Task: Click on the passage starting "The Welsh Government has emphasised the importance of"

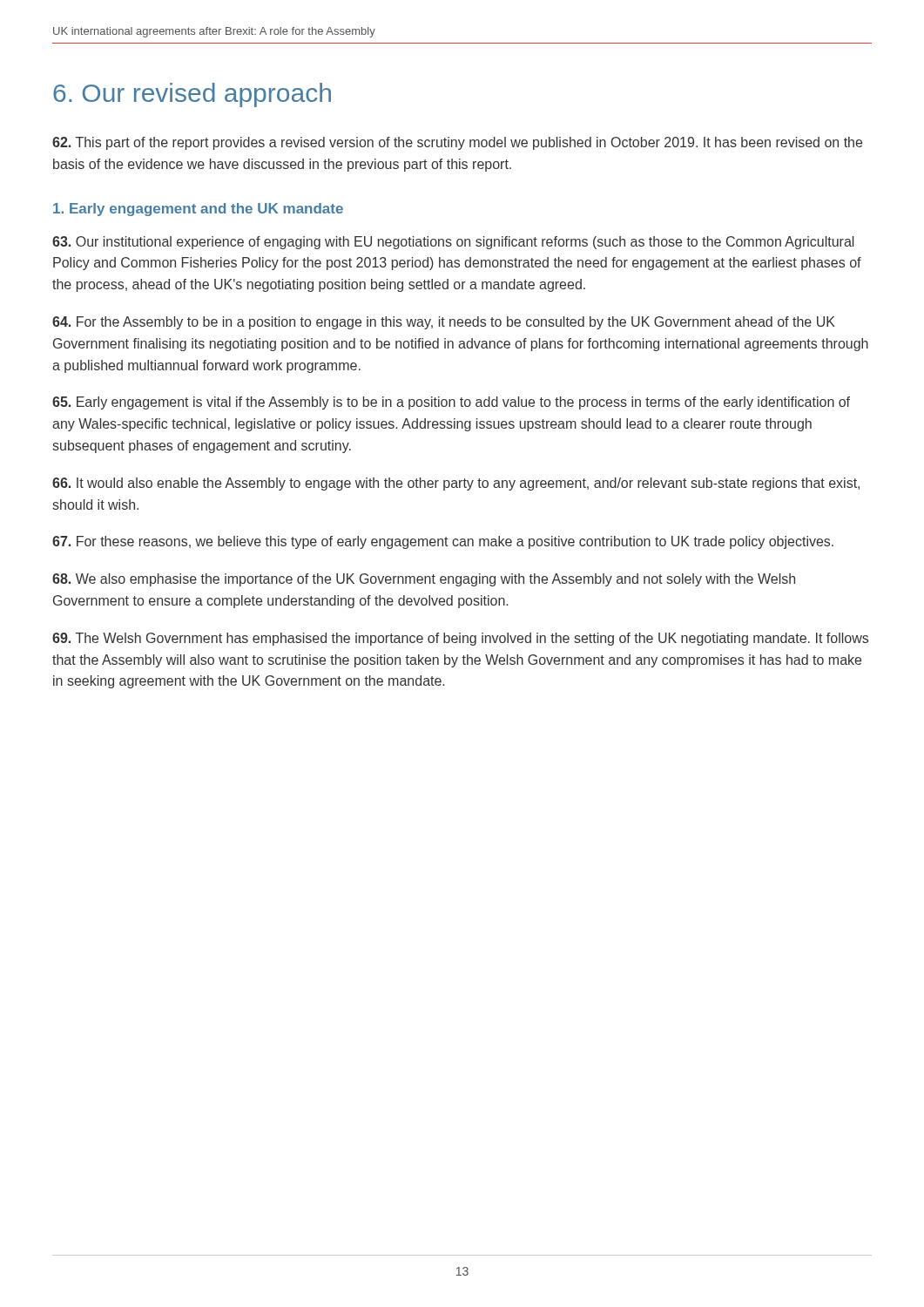Action: pos(461,660)
